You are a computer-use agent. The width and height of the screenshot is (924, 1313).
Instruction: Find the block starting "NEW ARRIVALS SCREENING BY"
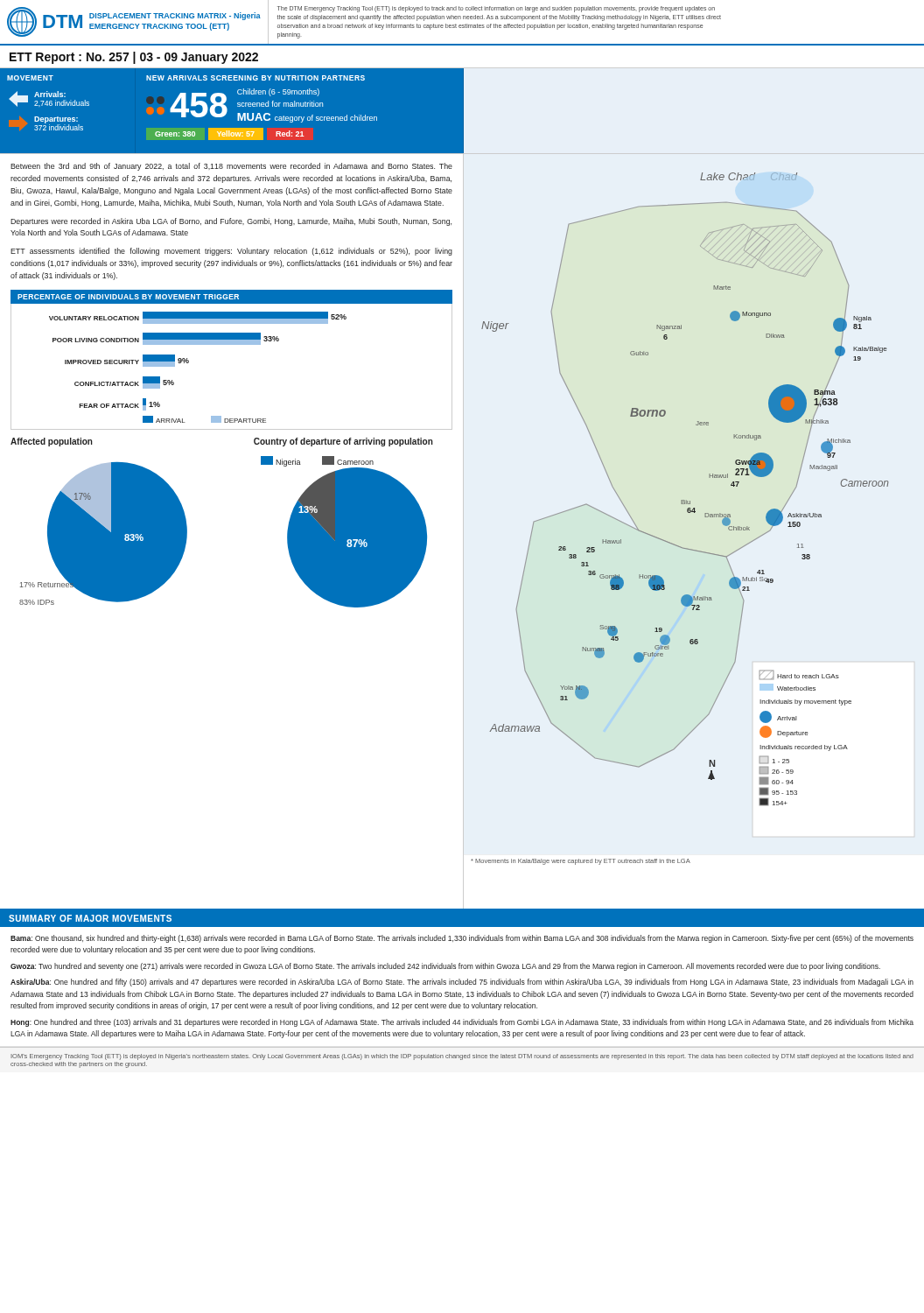click(x=299, y=107)
